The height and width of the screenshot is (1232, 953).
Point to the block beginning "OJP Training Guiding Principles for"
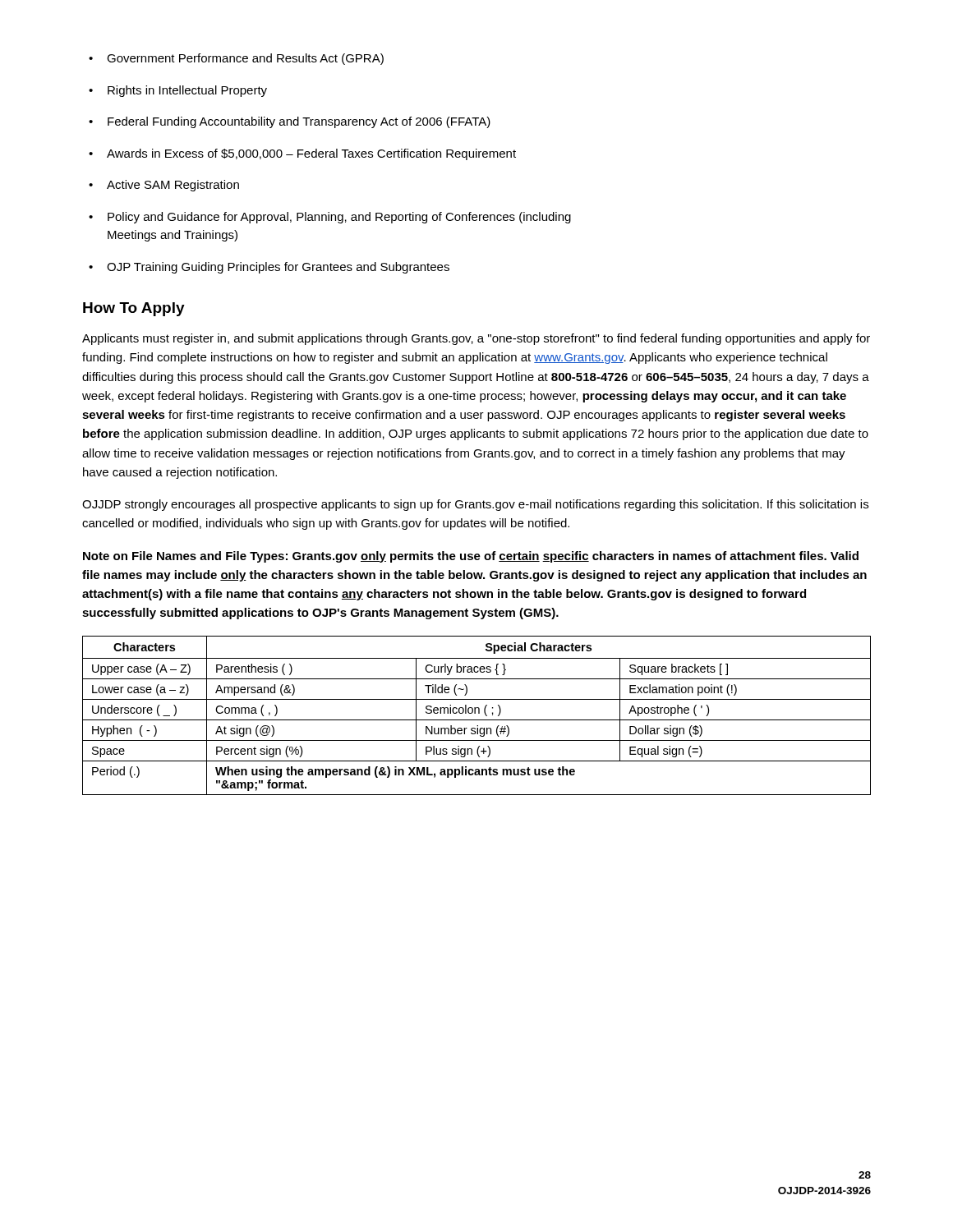(269, 268)
